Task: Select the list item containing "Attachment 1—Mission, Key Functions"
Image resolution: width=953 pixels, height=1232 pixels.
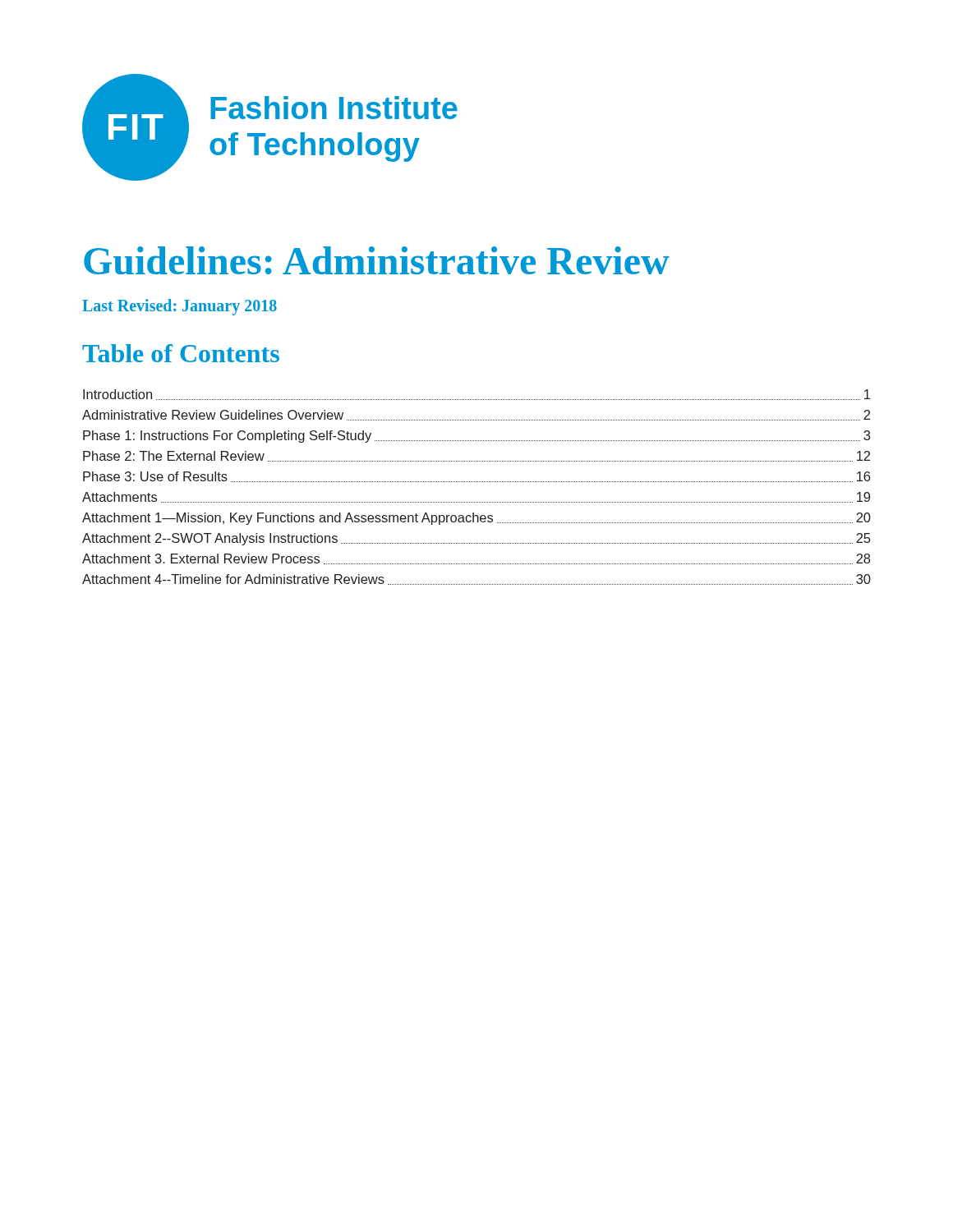Action: pyautogui.click(x=476, y=518)
